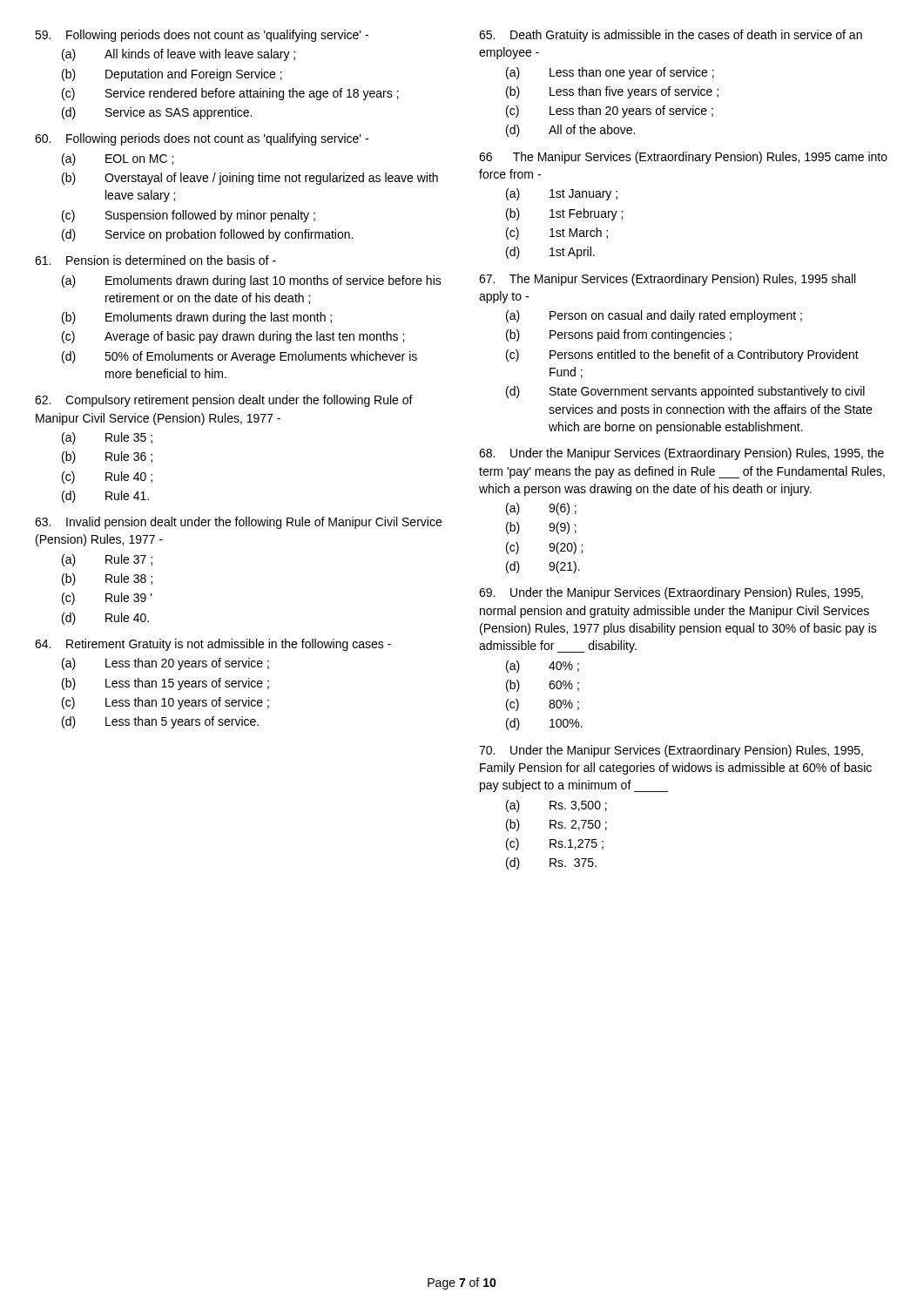Click on the text block with the text "Death Gratuity is admissible in the"
924x1307 pixels.
tap(684, 83)
